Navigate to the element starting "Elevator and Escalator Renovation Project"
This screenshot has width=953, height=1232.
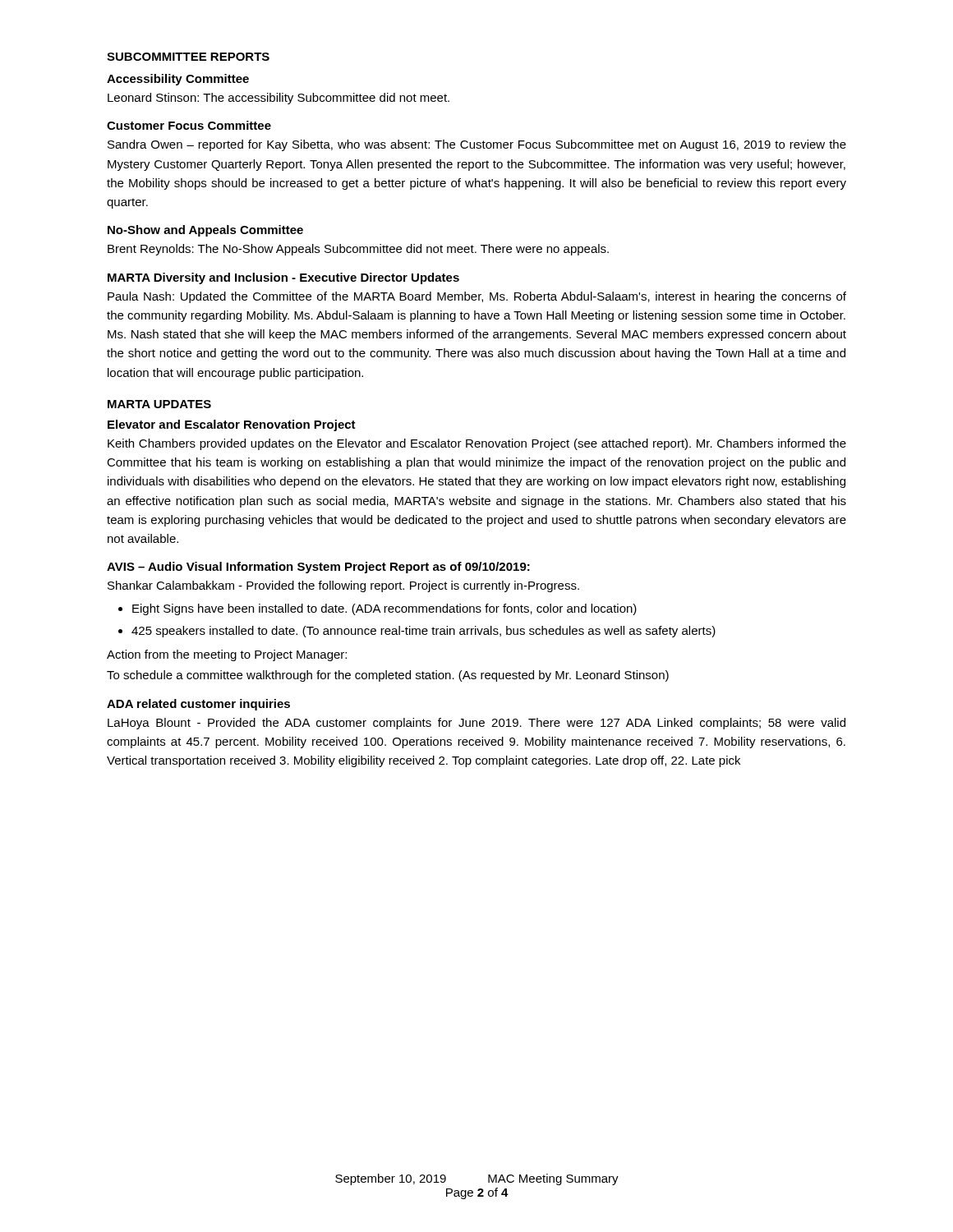pos(231,424)
